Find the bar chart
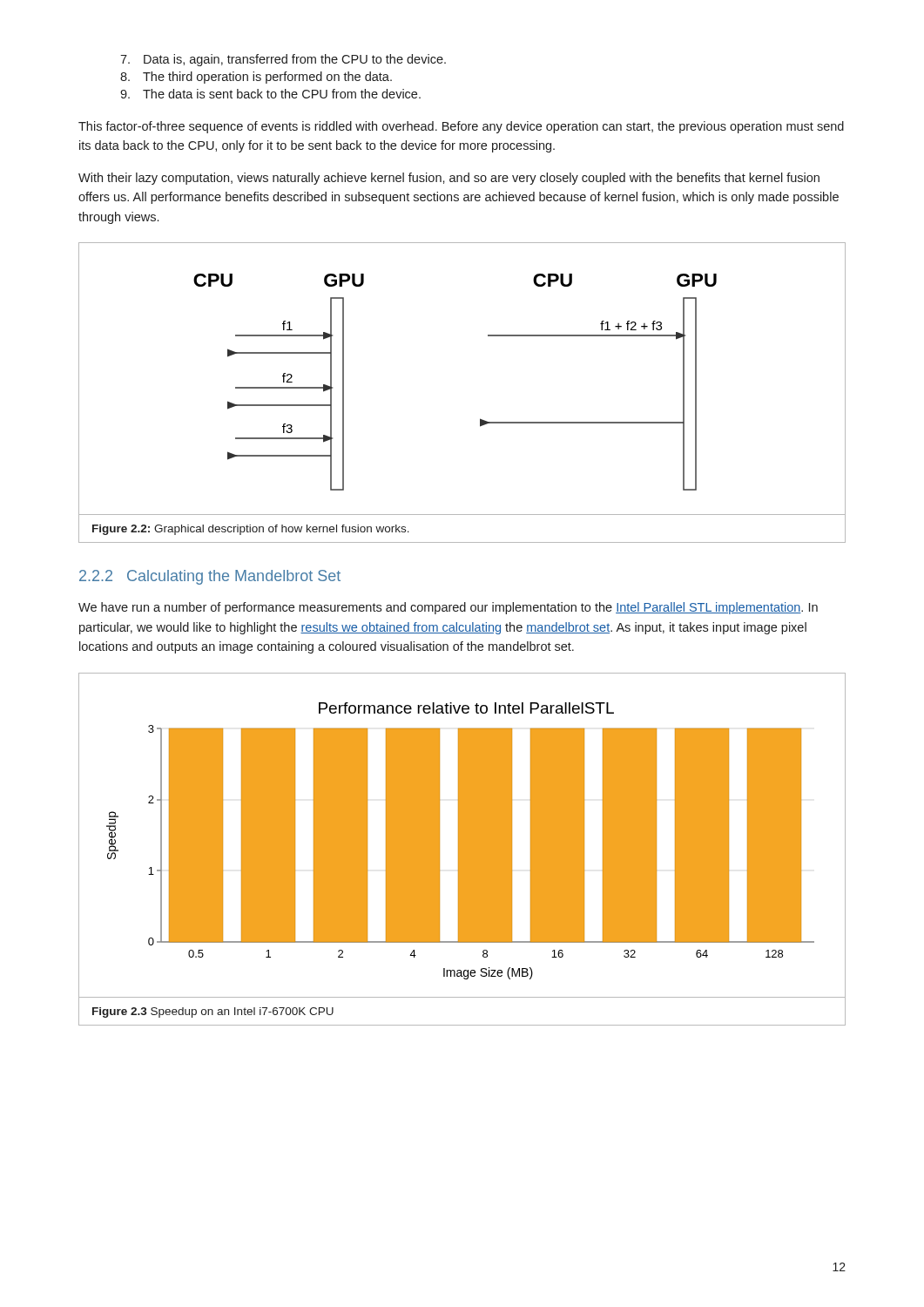Image resolution: width=924 pixels, height=1307 pixels. coord(462,849)
